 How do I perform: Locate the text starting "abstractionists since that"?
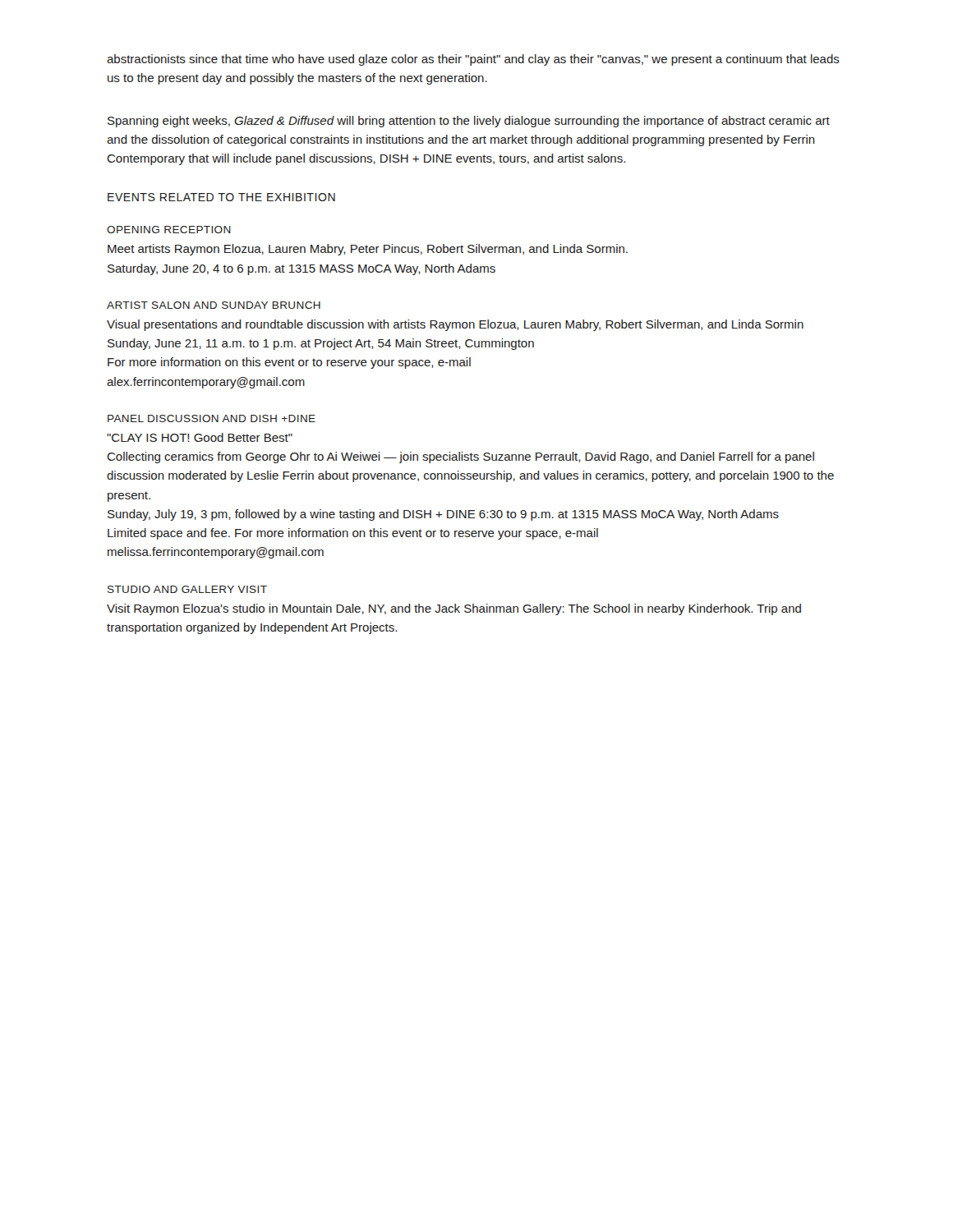[x=473, y=68]
